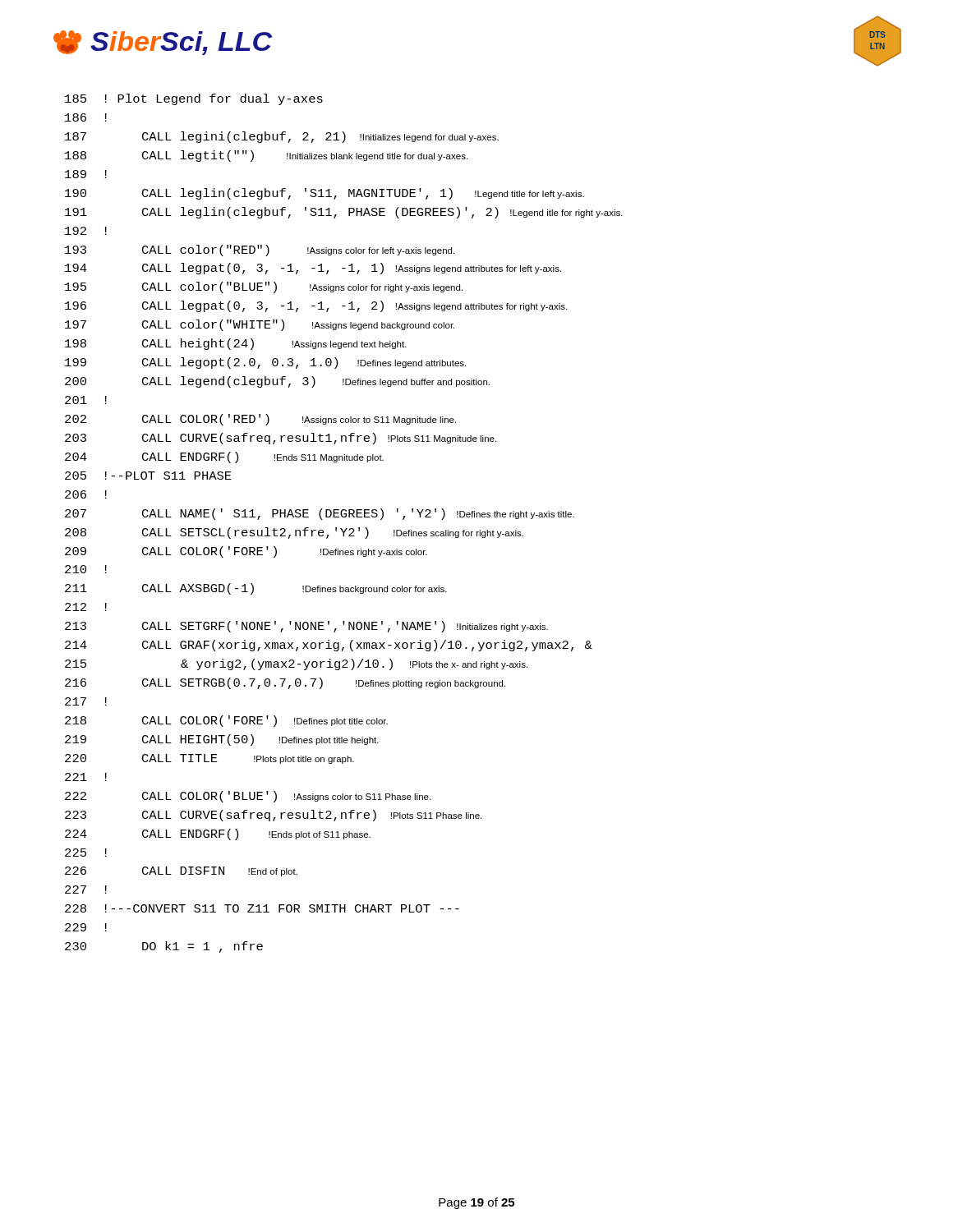
Task: Locate the list item that says "207 CALL NAME(' S11, PHASE (DEGREES)"
Action: click(312, 514)
